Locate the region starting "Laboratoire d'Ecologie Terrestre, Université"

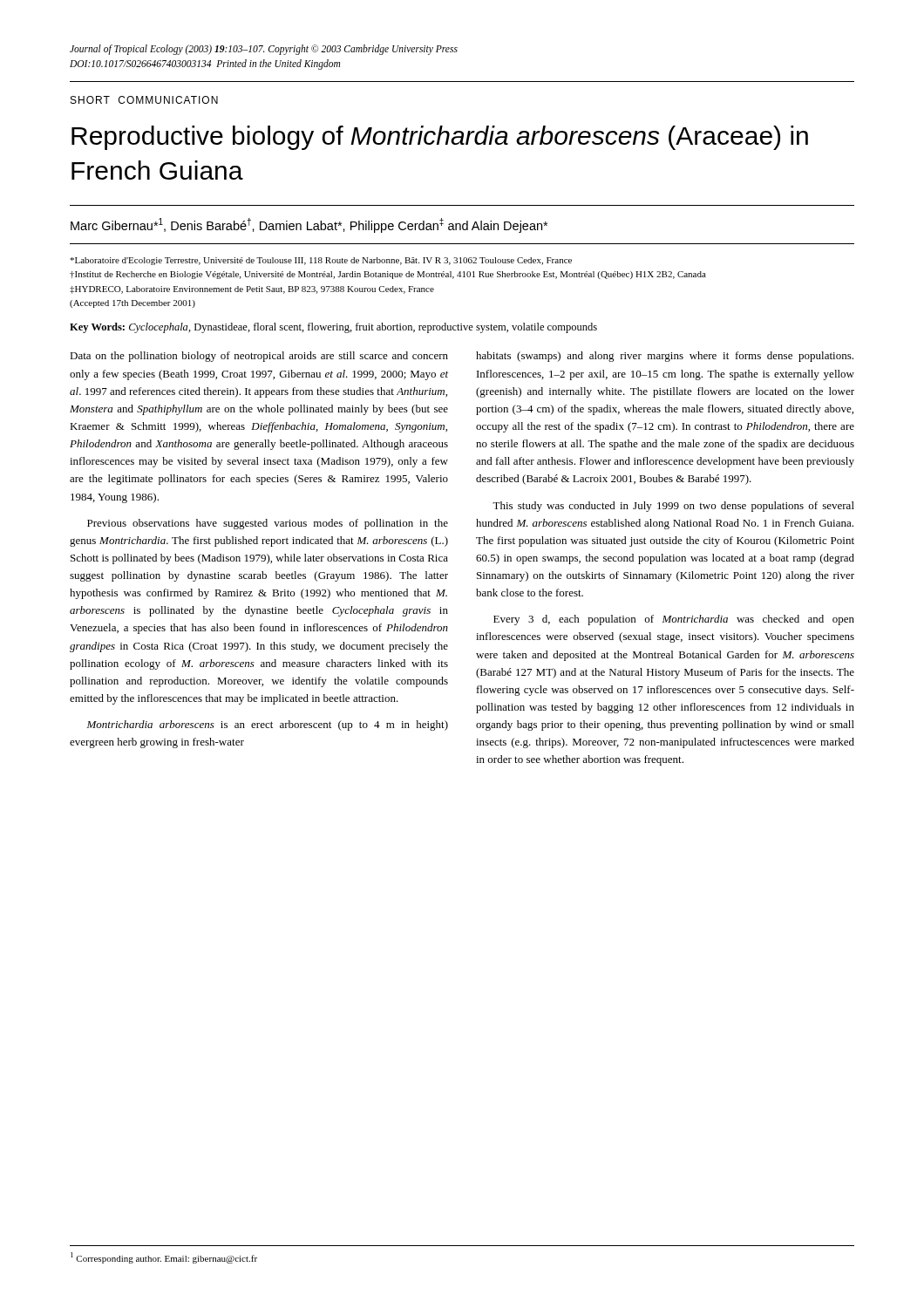pyautogui.click(x=462, y=281)
